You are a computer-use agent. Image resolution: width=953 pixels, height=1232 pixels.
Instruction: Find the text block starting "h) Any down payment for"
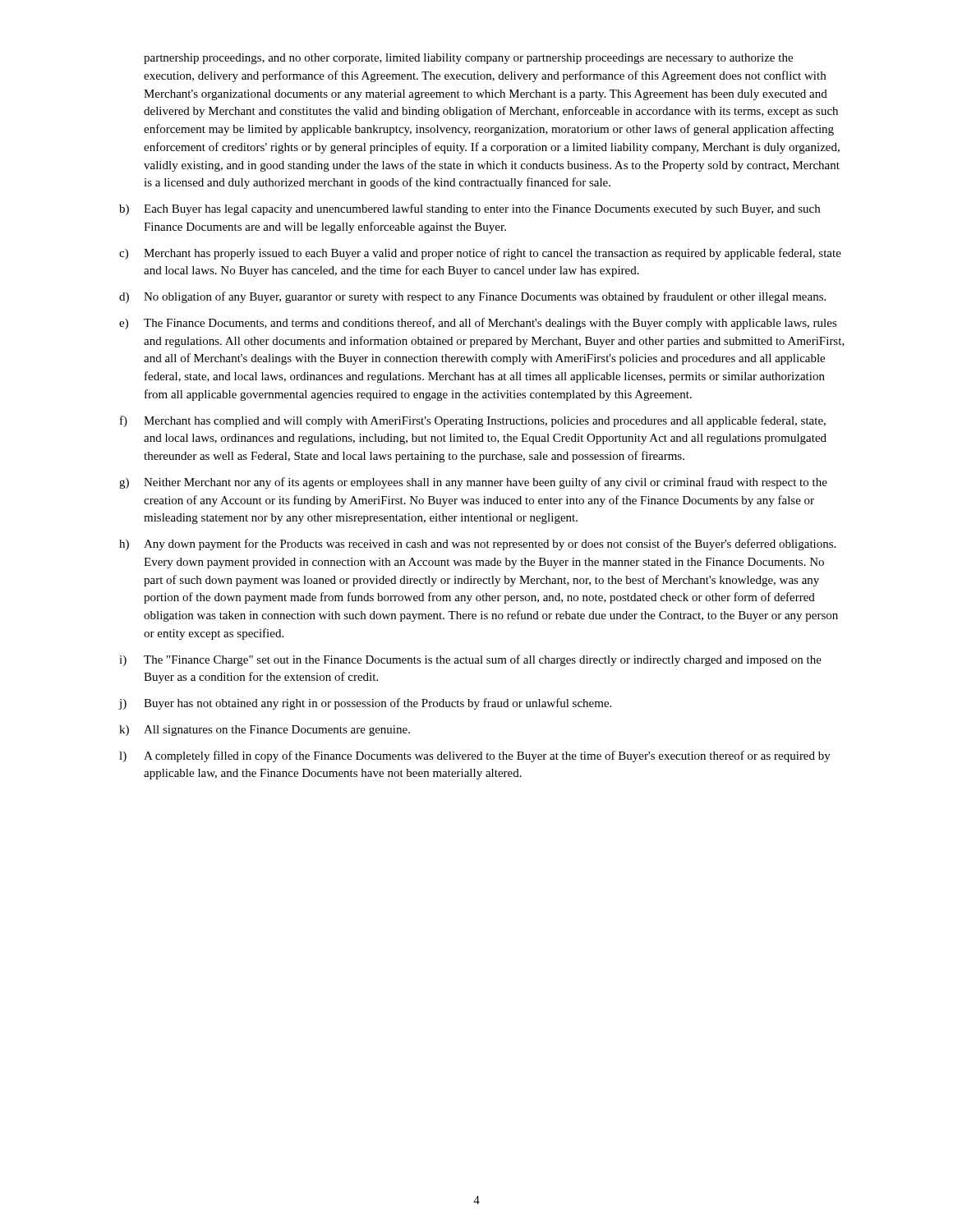point(483,589)
